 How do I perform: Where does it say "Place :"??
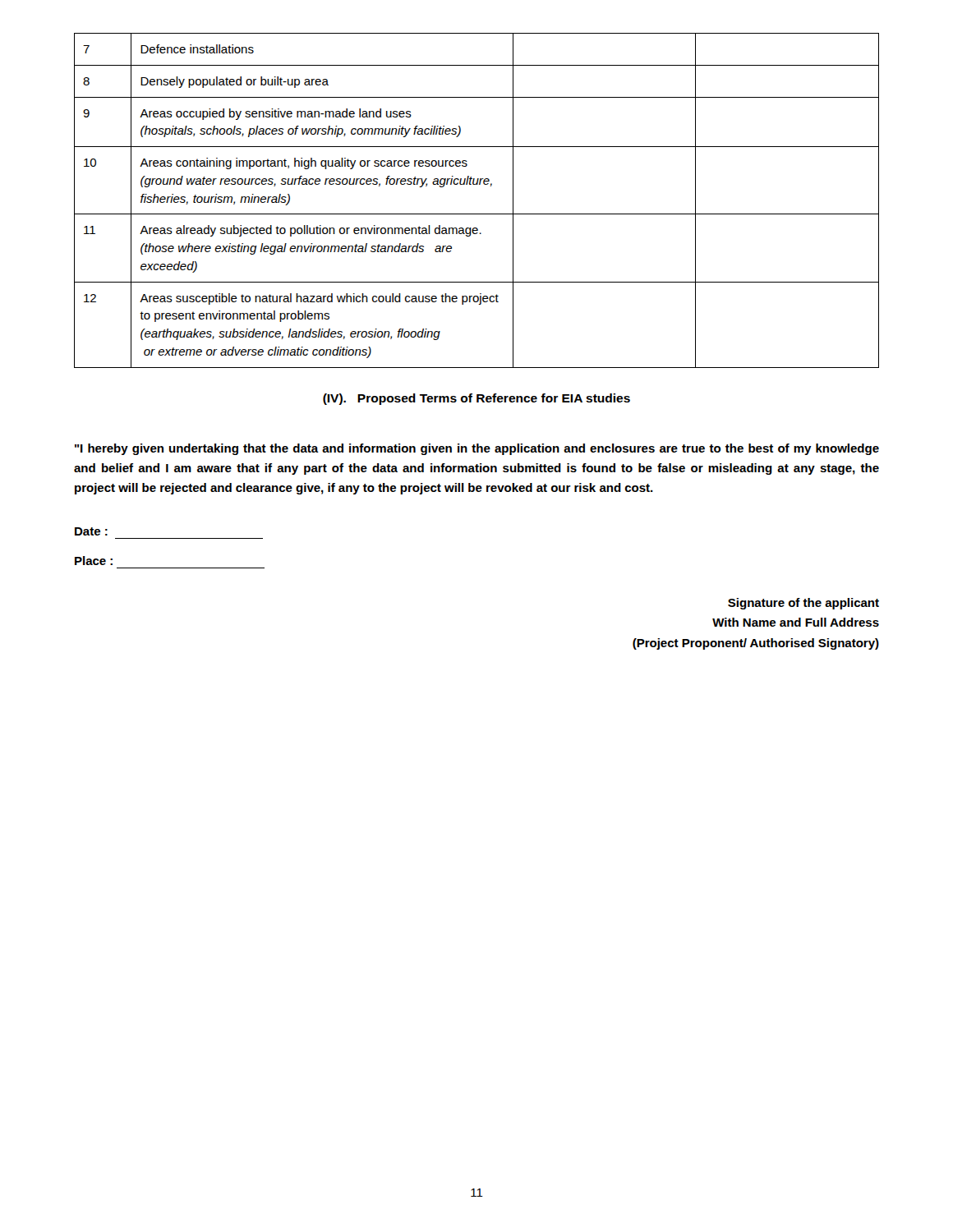point(169,560)
